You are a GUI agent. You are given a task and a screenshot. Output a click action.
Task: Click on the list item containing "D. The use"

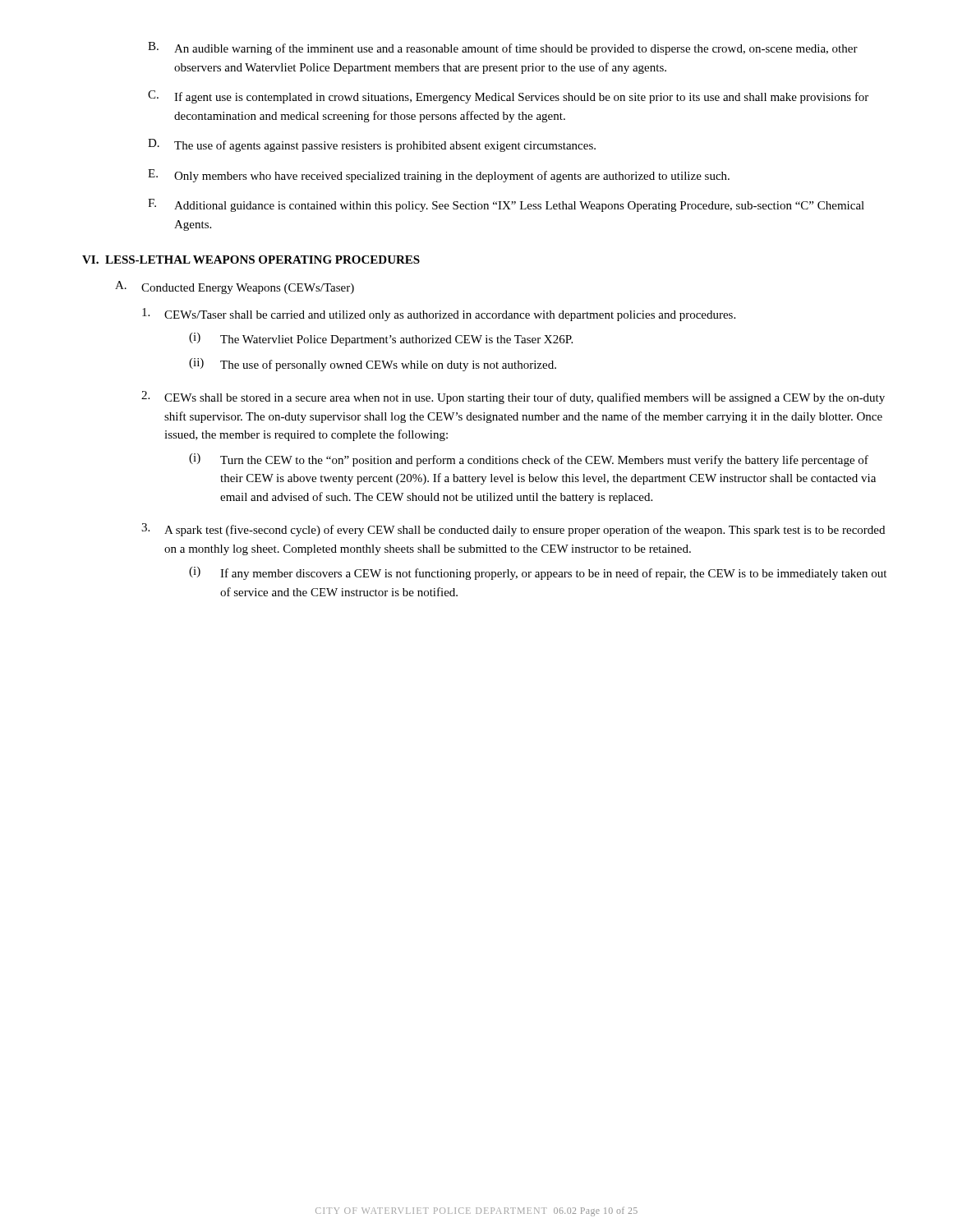coord(518,146)
